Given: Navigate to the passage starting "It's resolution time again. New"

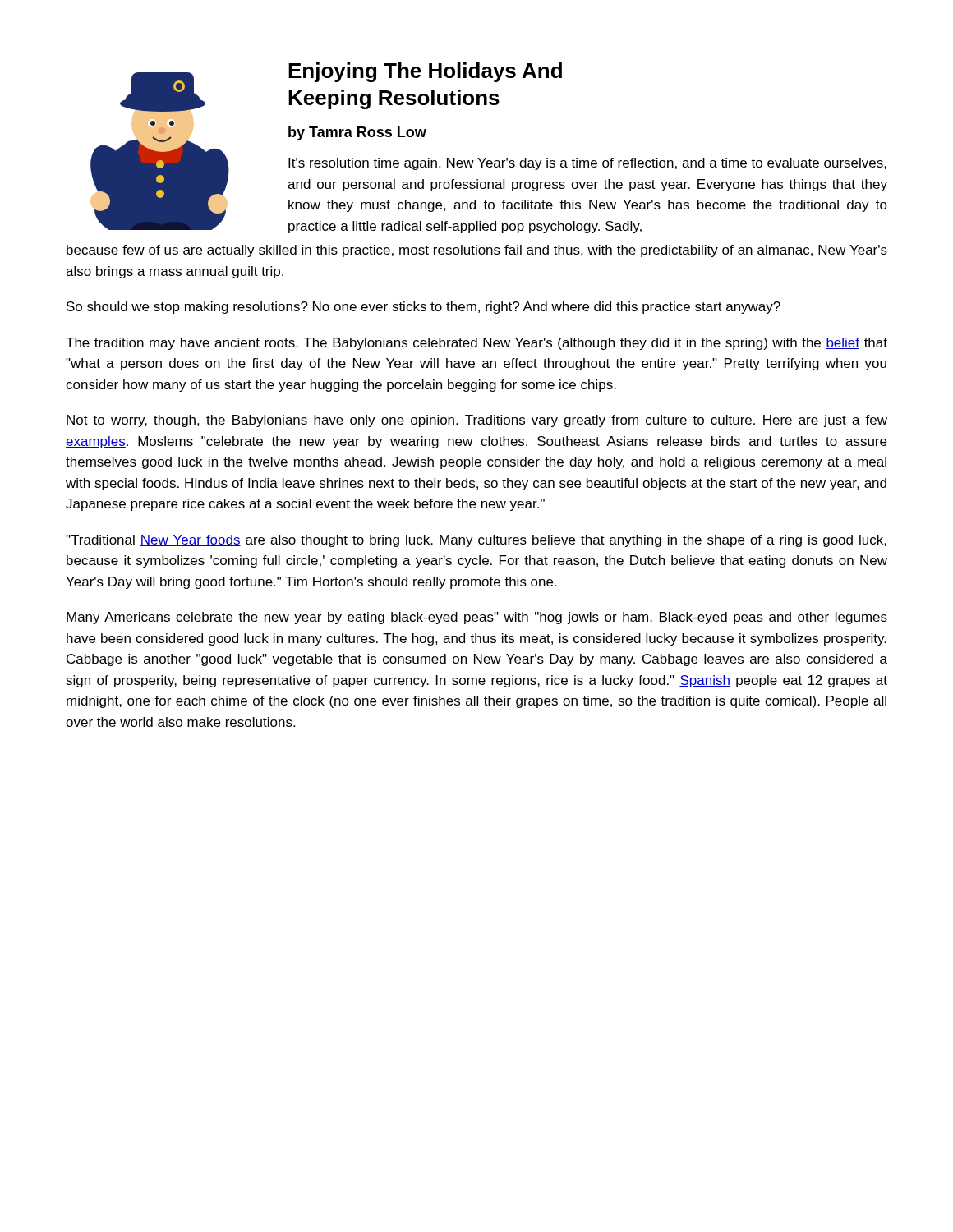Looking at the screenshot, I should pyautogui.click(x=587, y=194).
